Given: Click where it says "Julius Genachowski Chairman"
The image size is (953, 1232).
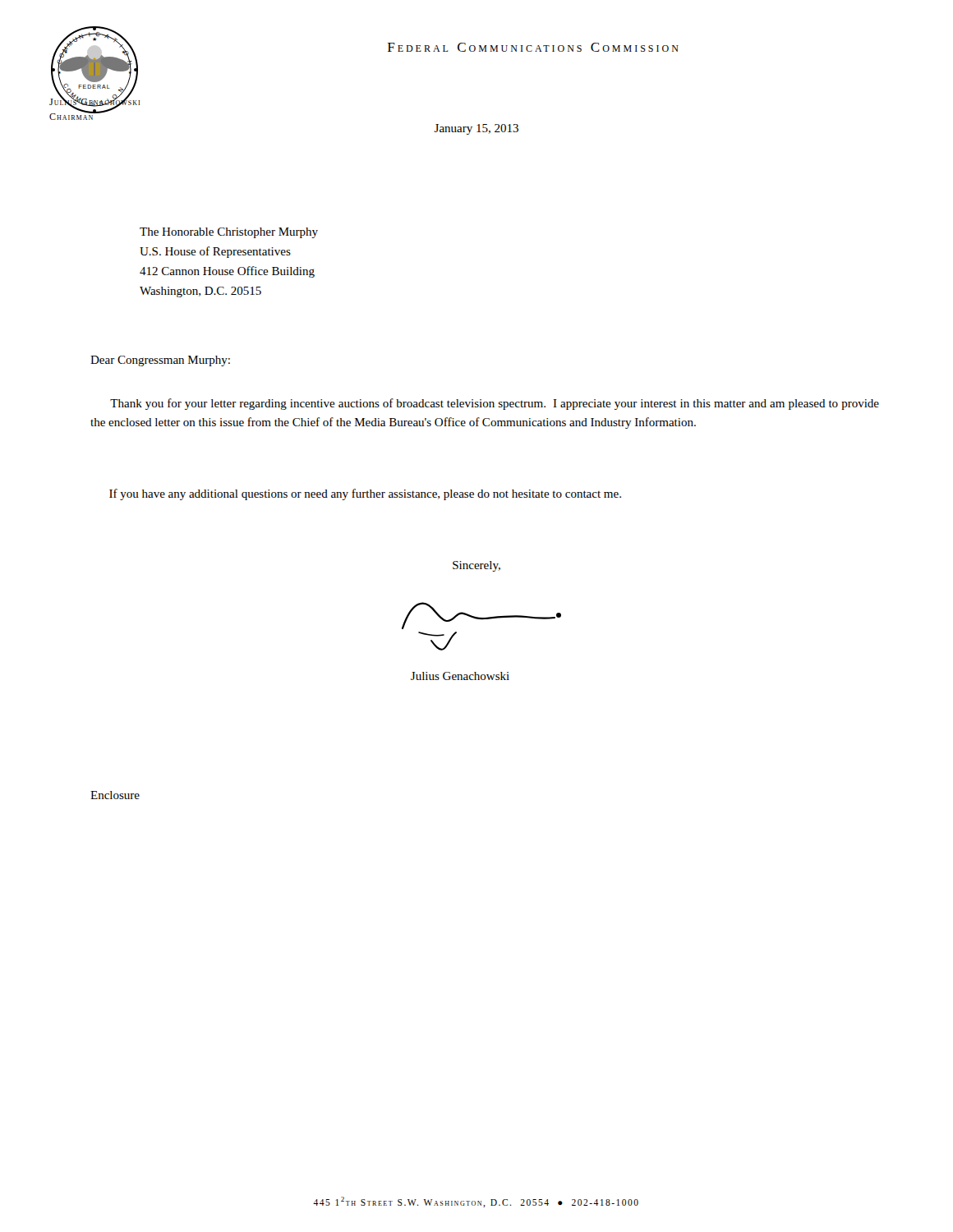Looking at the screenshot, I should point(95,109).
